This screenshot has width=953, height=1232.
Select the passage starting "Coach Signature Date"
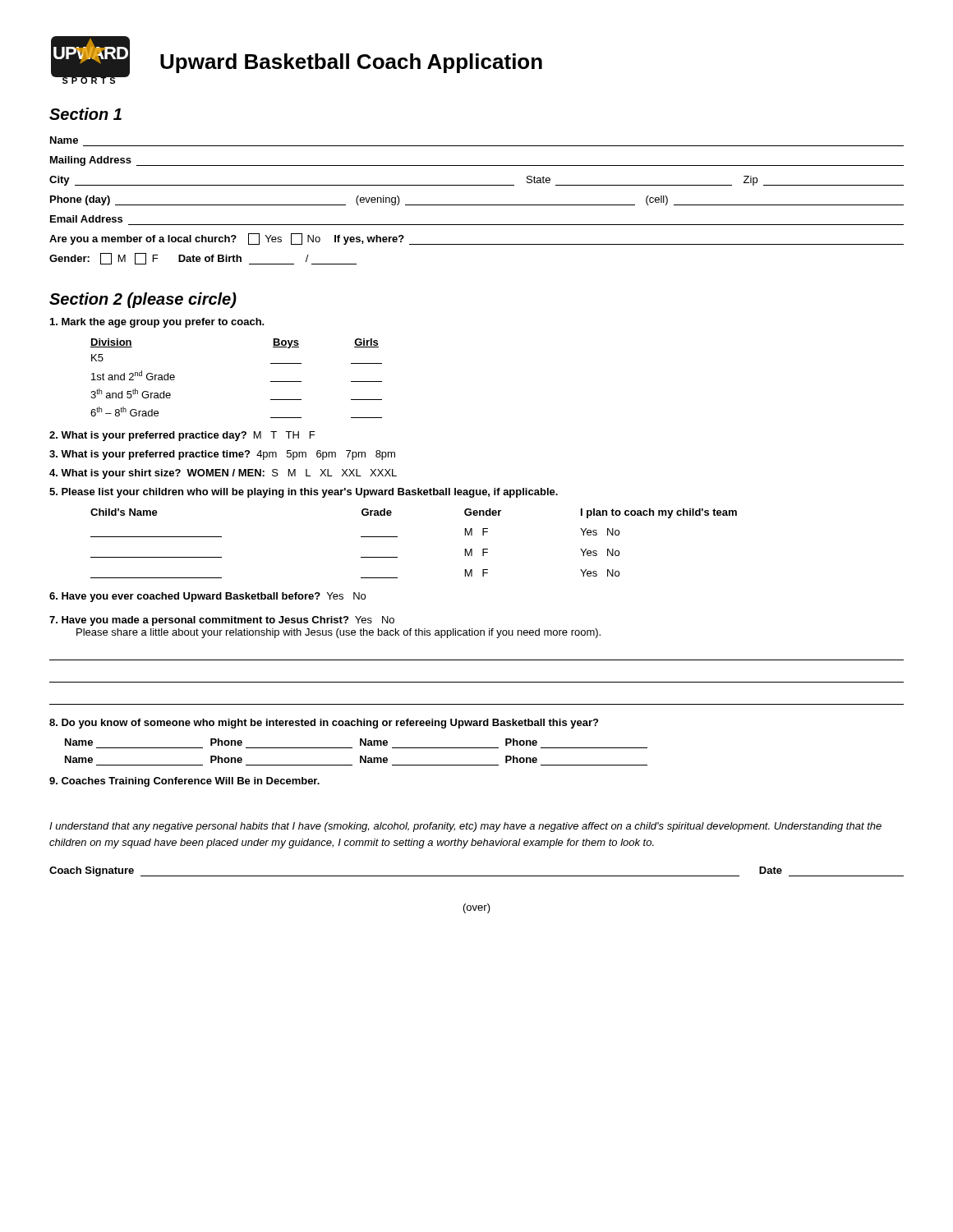[476, 870]
